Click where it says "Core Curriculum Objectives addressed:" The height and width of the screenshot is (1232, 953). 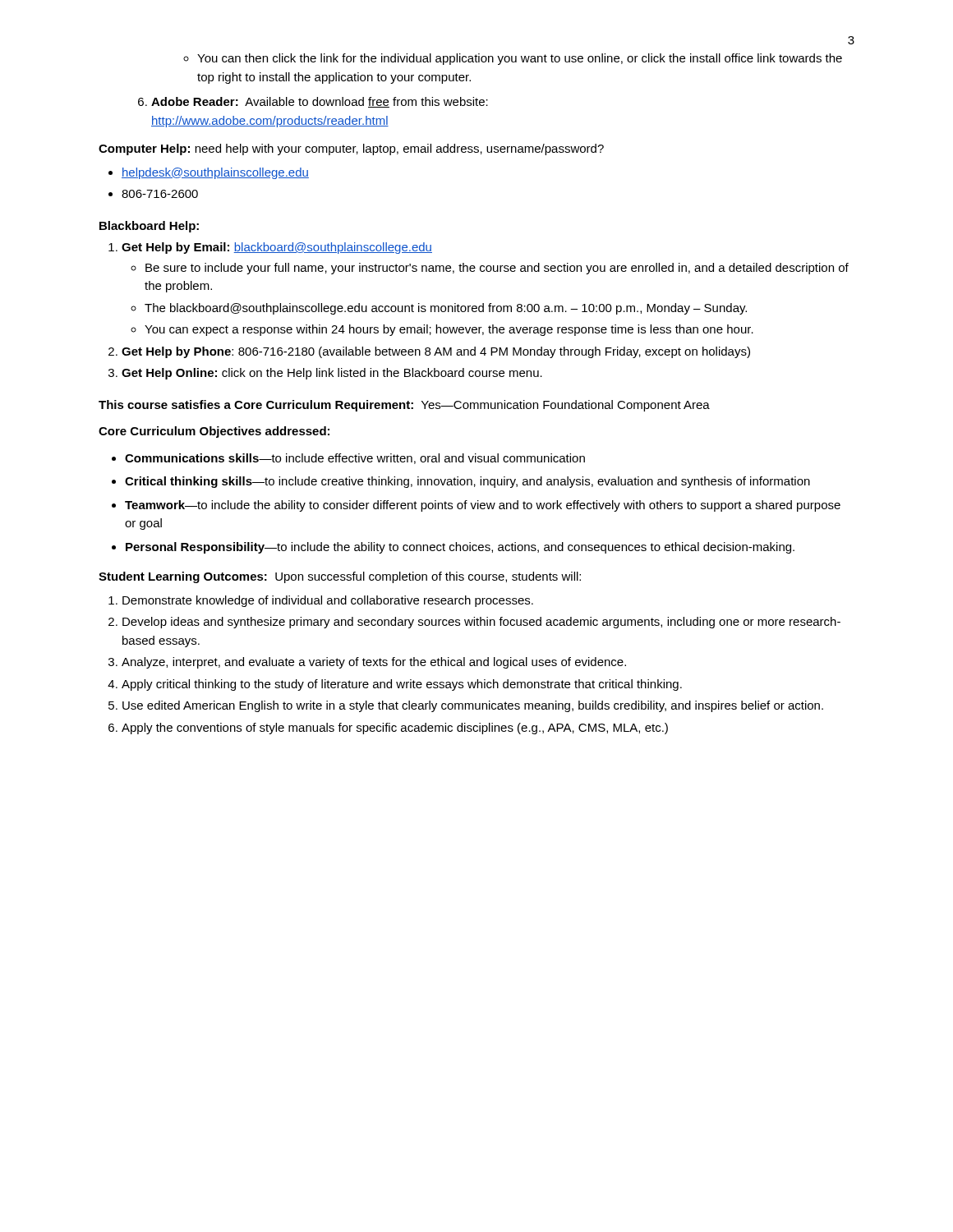point(215,431)
